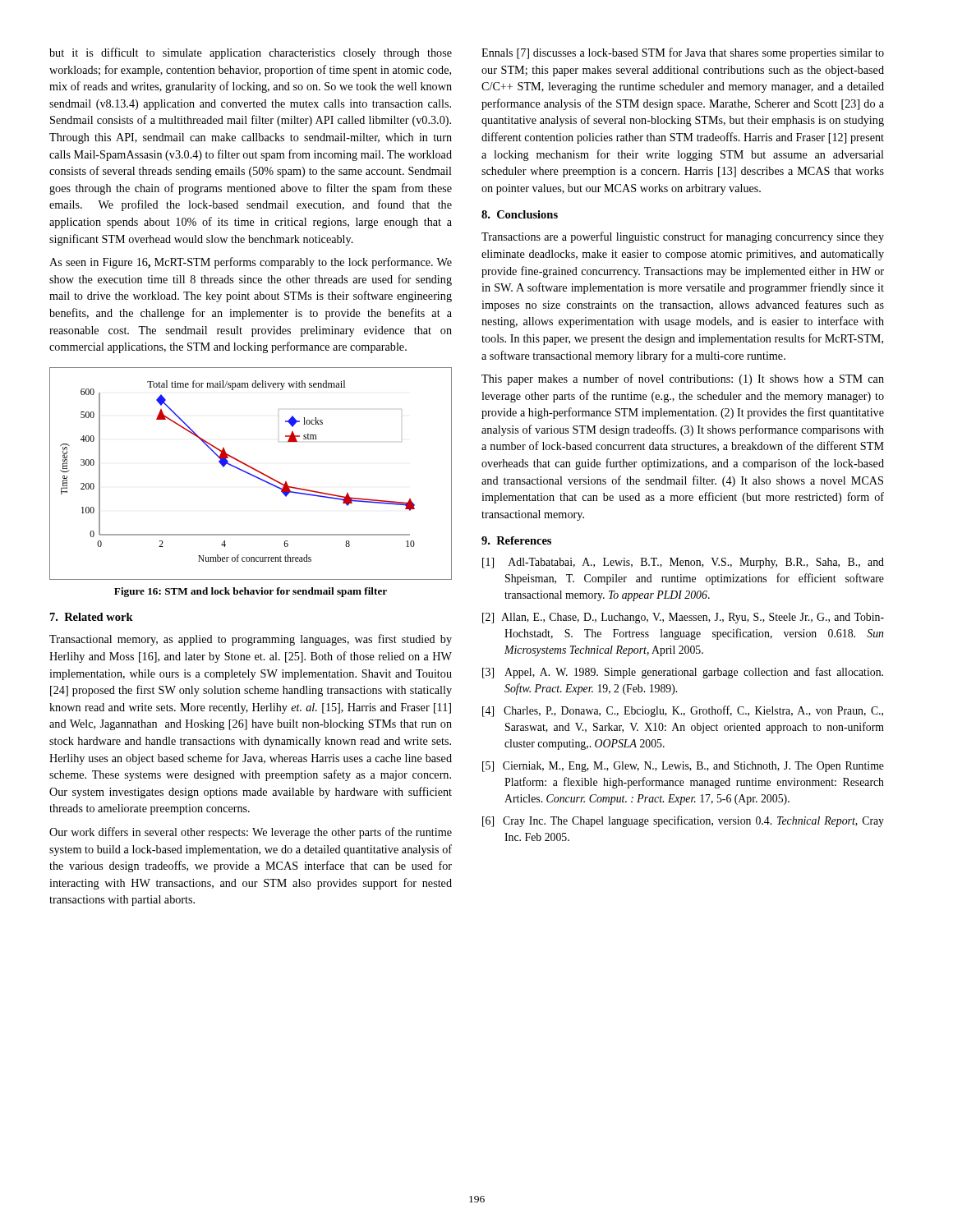Select the section header that says "7. Related work"

point(92,617)
